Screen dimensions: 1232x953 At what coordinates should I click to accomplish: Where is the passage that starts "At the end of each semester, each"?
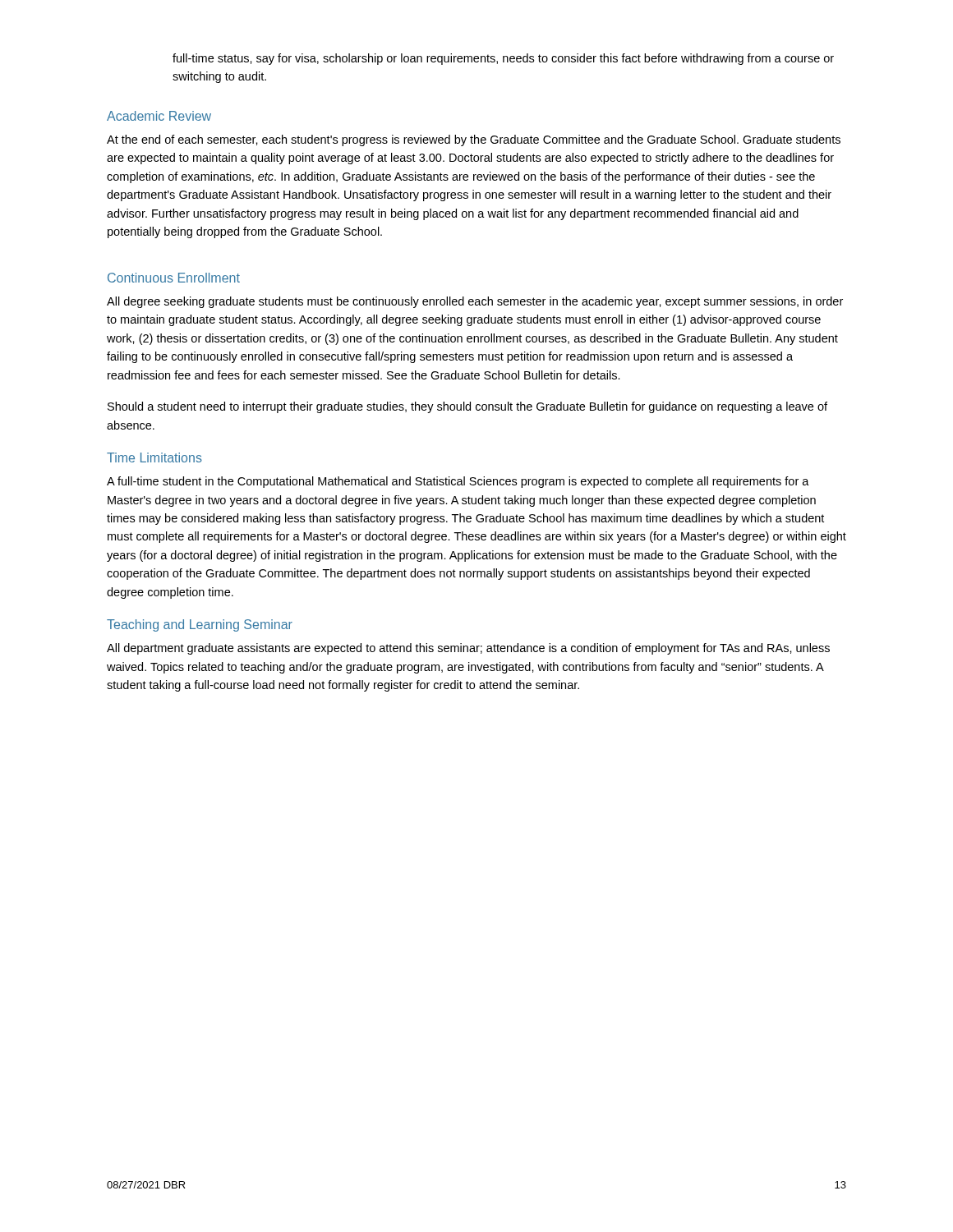click(x=474, y=186)
